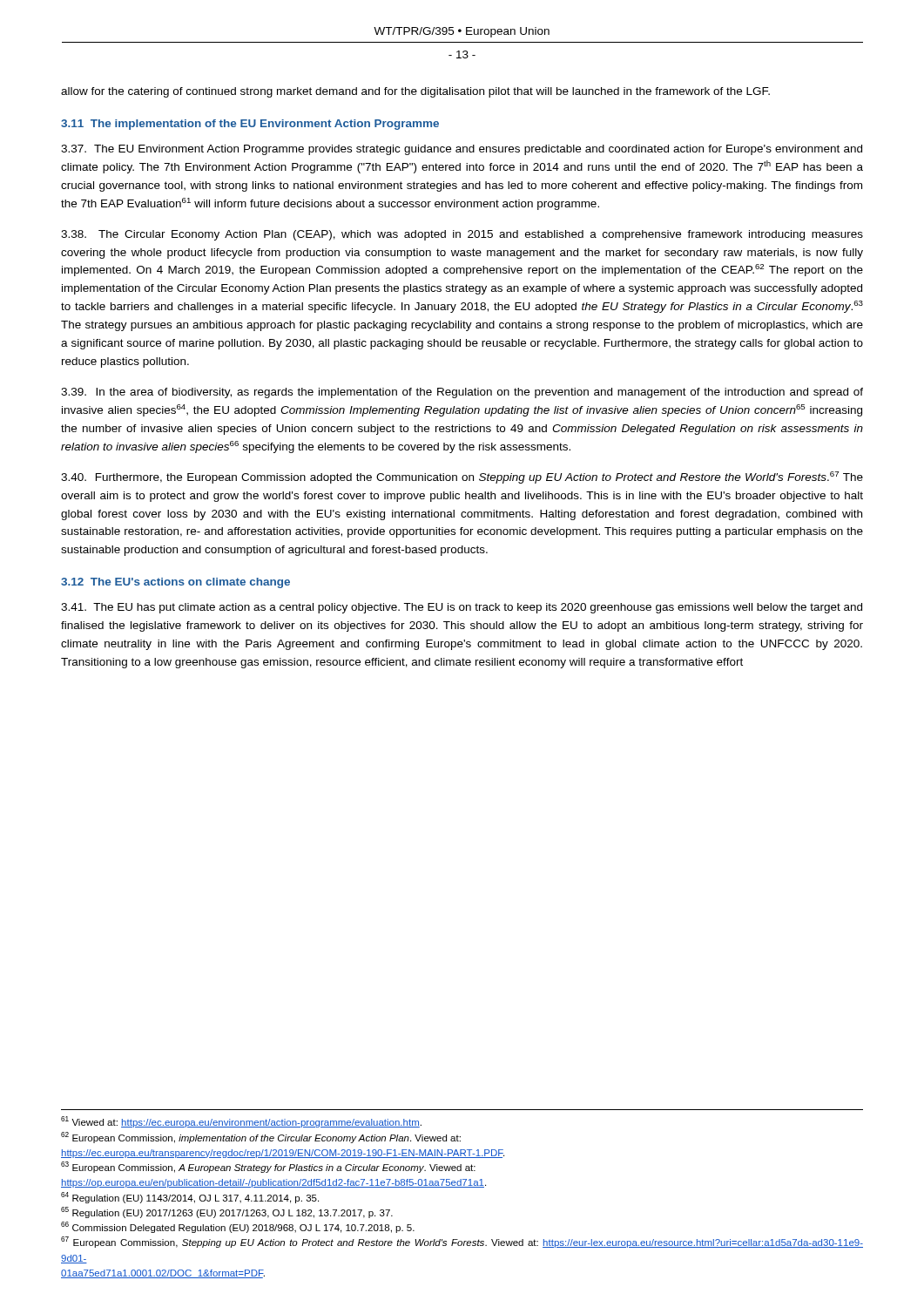Locate the text block containing "41. The EU"
Image resolution: width=924 pixels, height=1307 pixels.
click(x=462, y=634)
